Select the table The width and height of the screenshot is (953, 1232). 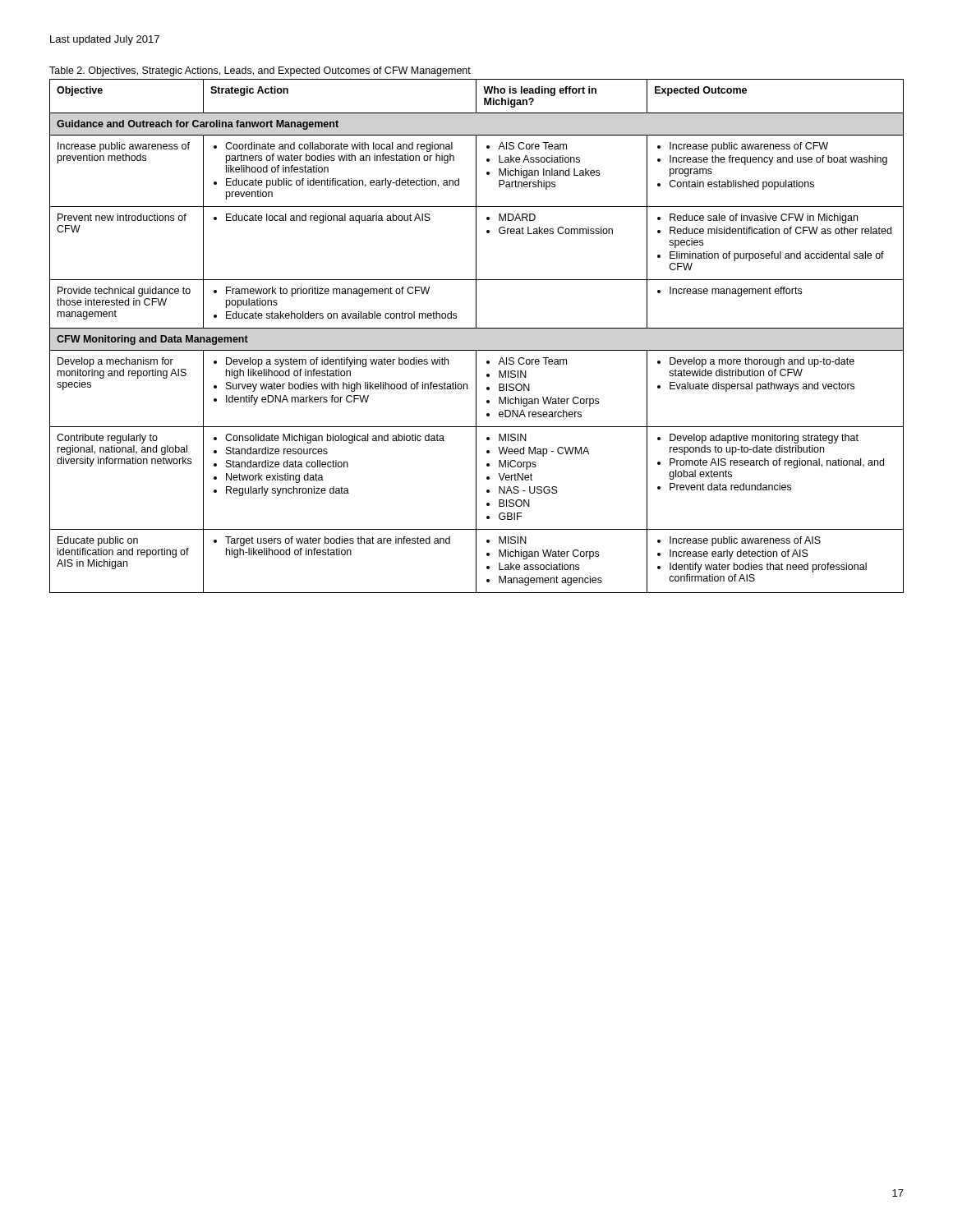[476, 336]
